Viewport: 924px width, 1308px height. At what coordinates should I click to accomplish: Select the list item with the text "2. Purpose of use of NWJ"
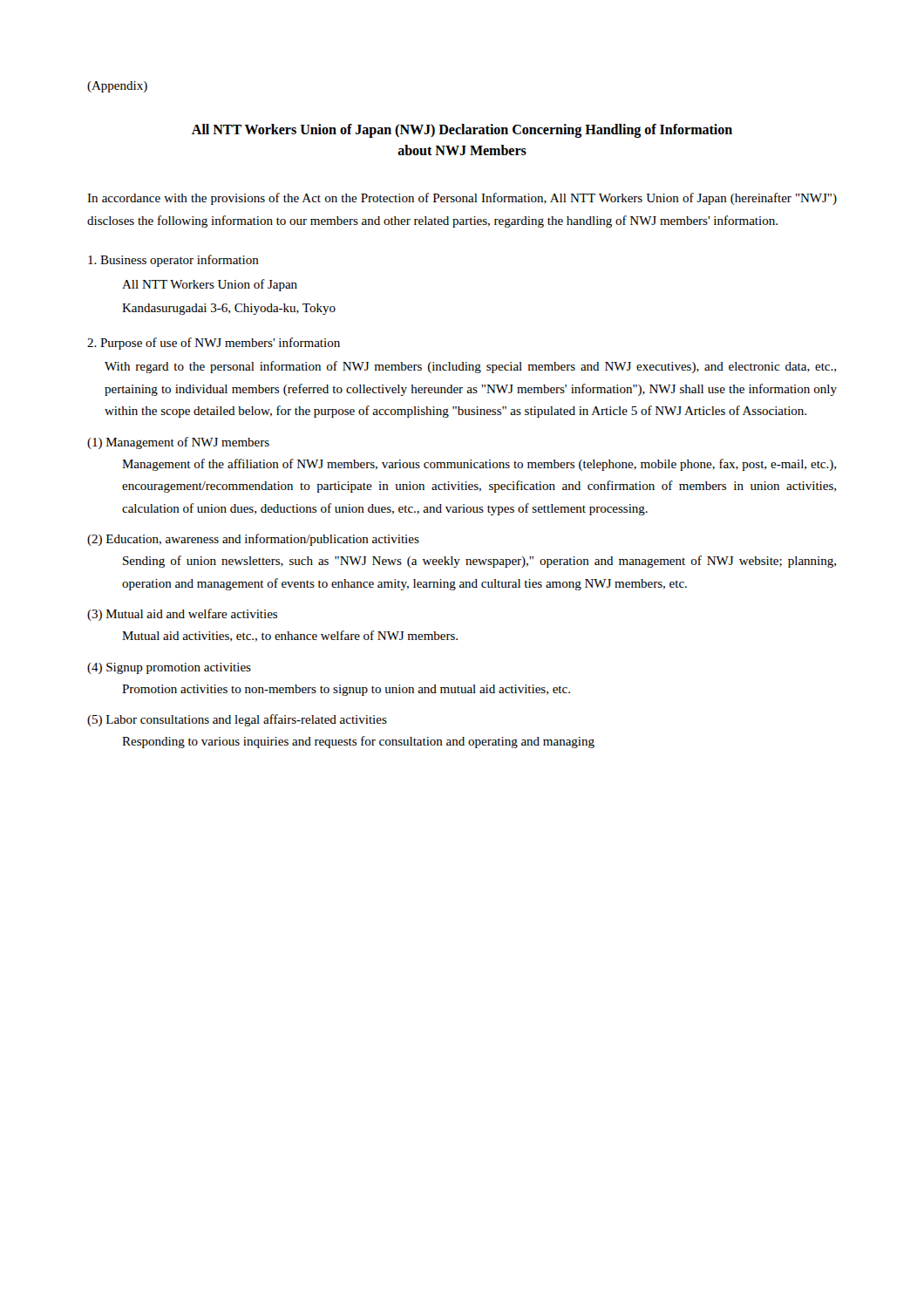pyautogui.click(x=214, y=343)
